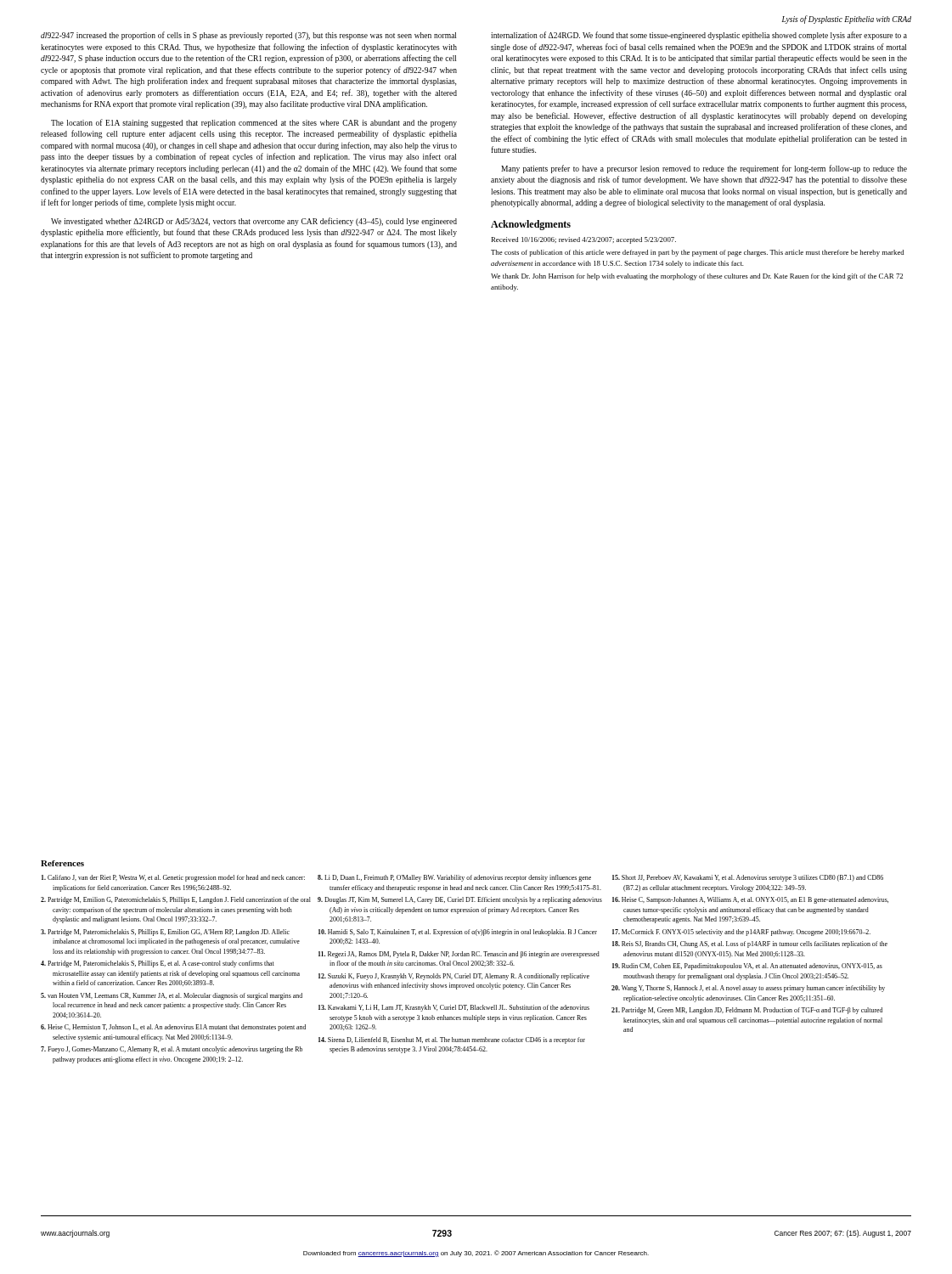Screen dimensions: 1274x952
Task: Click on the text block with the text "internalization of Δ24RGD. We found"
Action: 699,120
